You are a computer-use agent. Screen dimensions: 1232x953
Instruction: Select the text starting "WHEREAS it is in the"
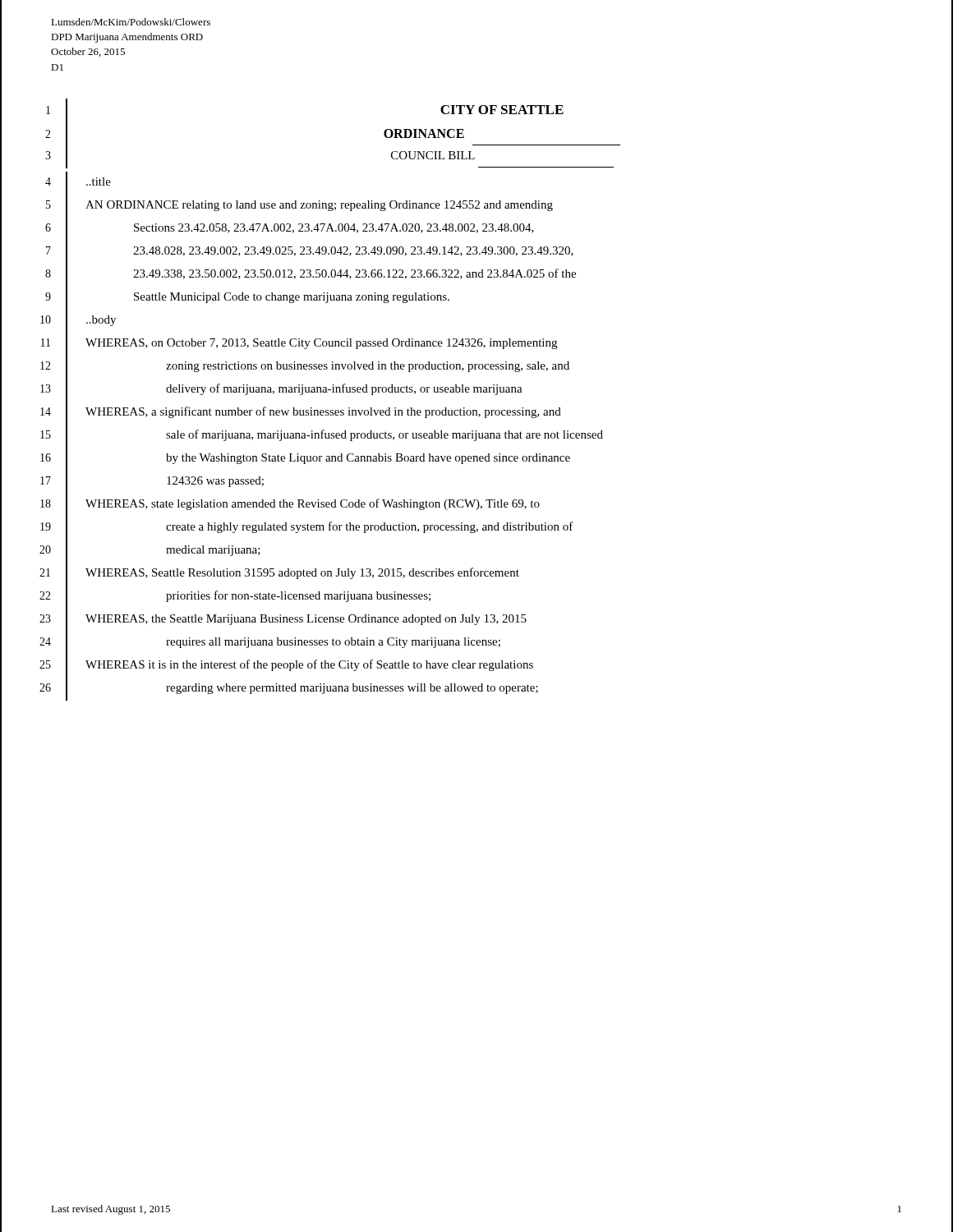tap(309, 665)
